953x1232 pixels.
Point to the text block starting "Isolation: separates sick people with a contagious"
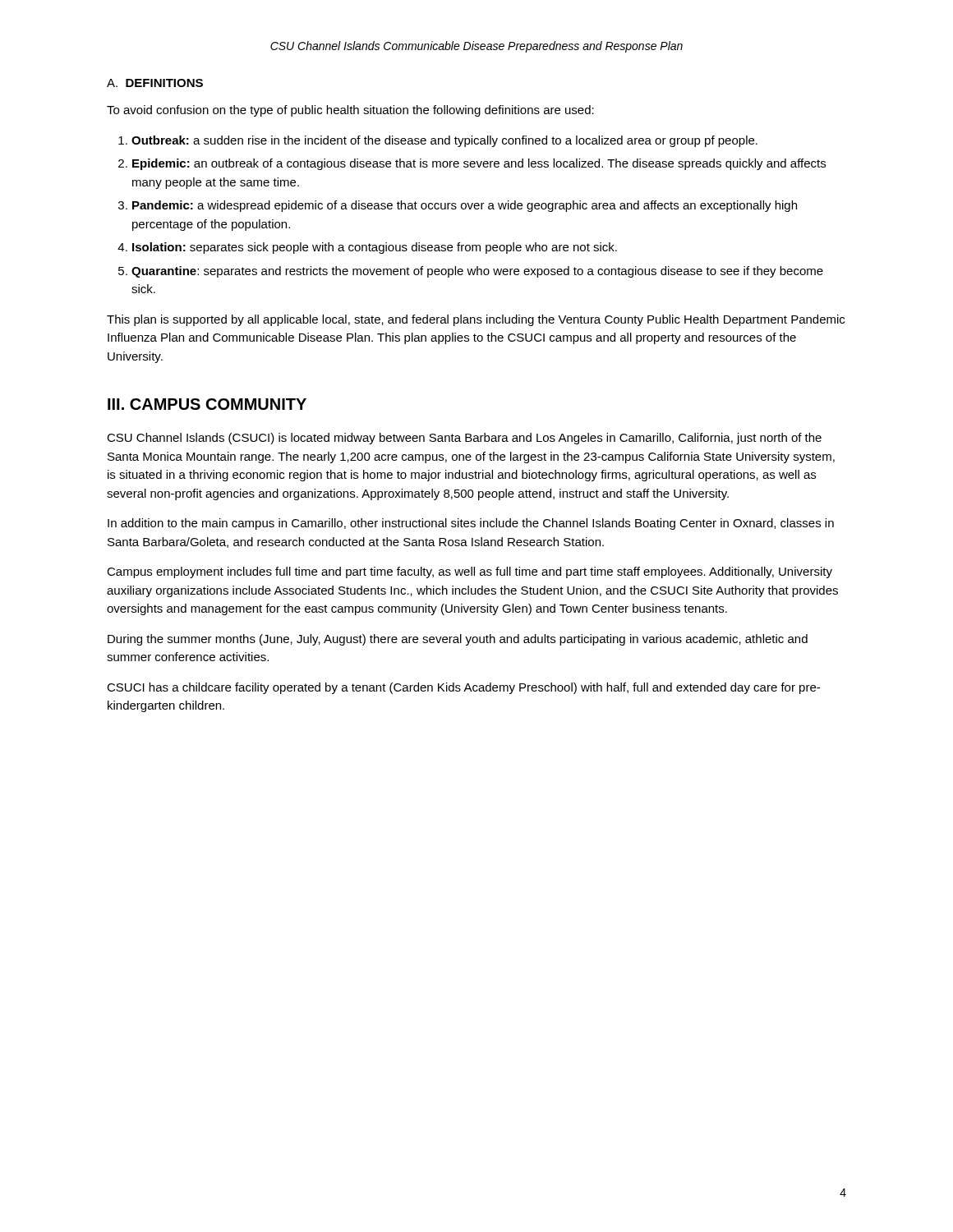375,247
